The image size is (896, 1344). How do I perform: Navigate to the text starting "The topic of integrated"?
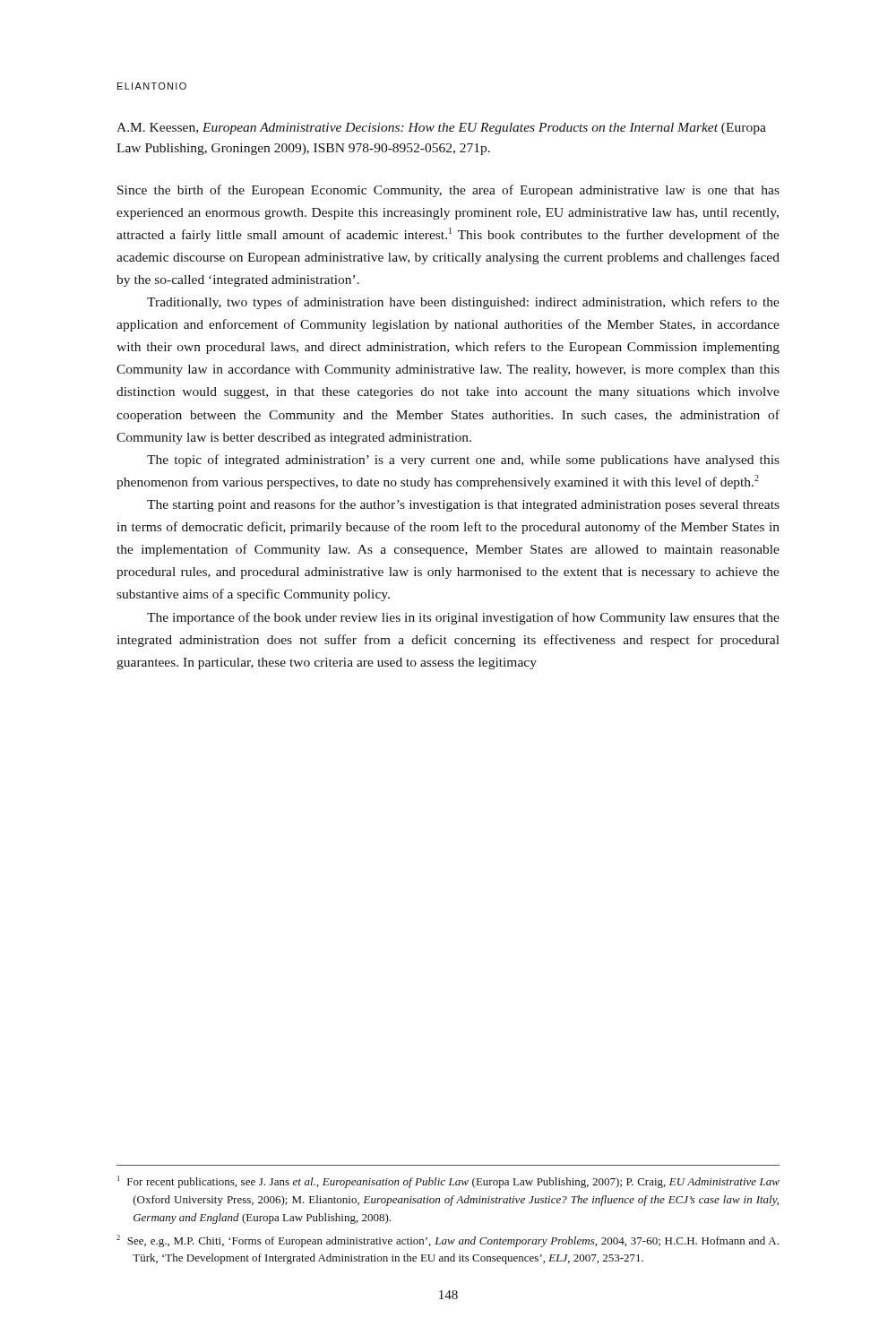click(448, 470)
